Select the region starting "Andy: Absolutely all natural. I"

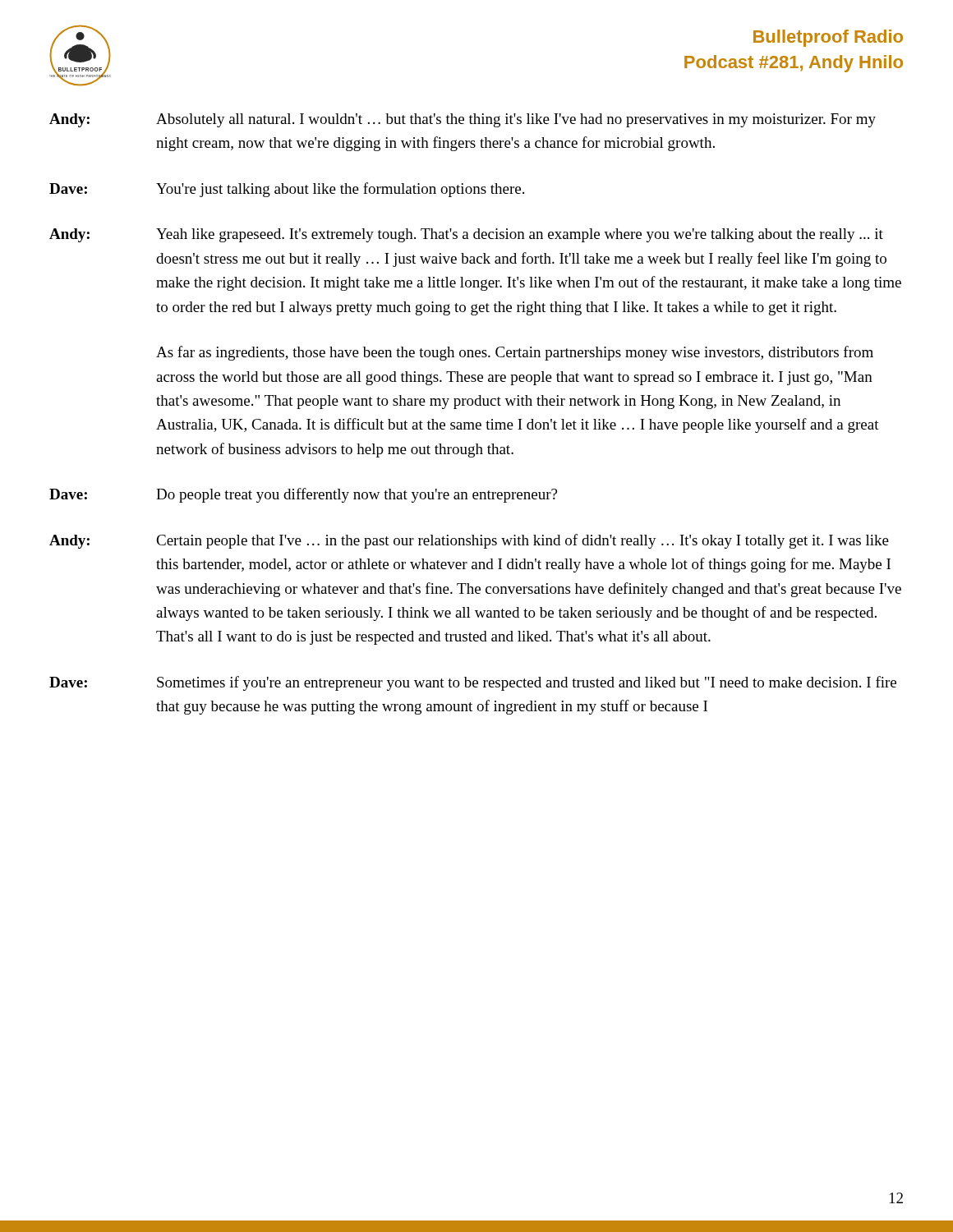point(476,131)
